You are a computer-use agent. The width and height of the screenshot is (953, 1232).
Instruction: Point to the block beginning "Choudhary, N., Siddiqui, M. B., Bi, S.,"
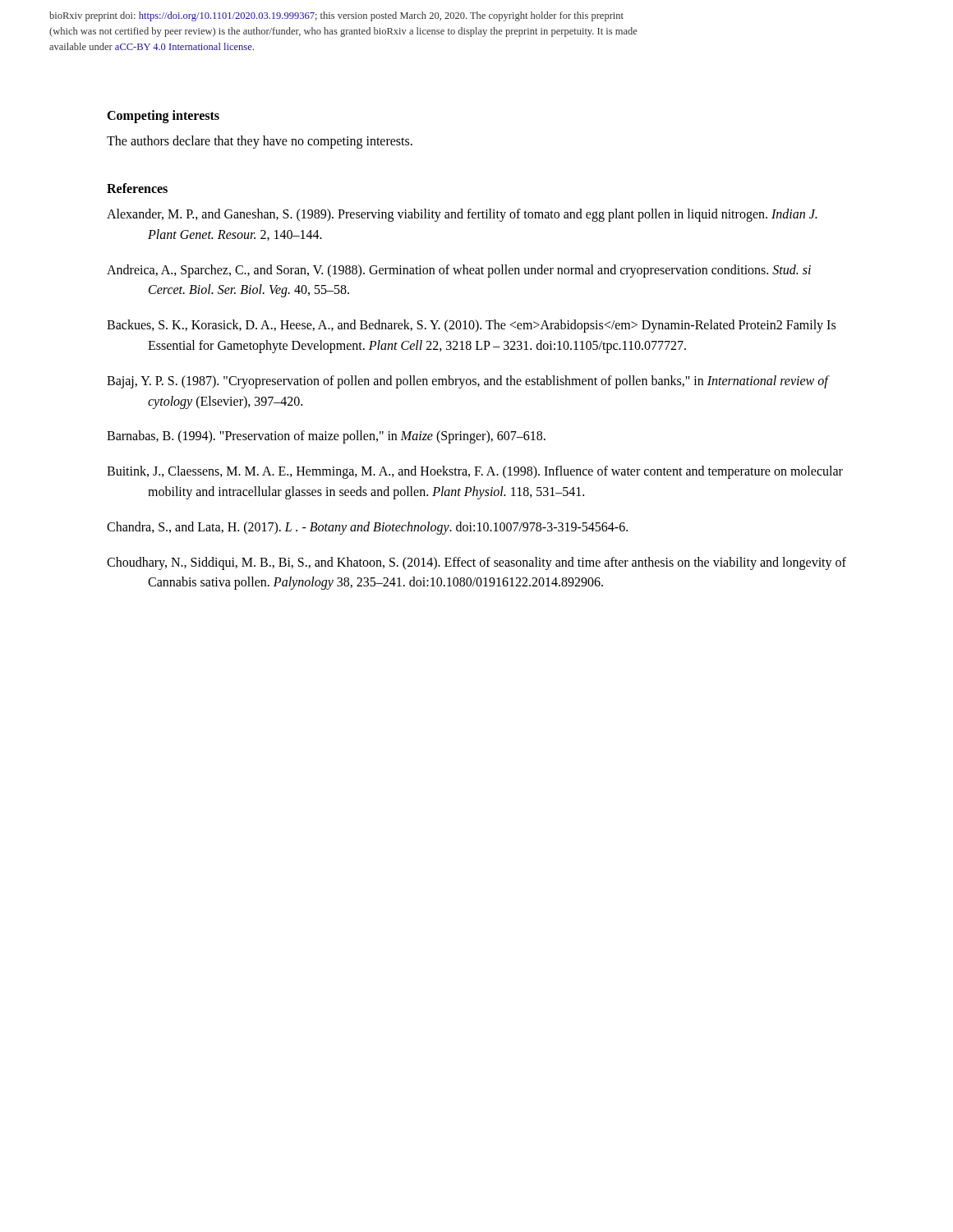tap(476, 572)
